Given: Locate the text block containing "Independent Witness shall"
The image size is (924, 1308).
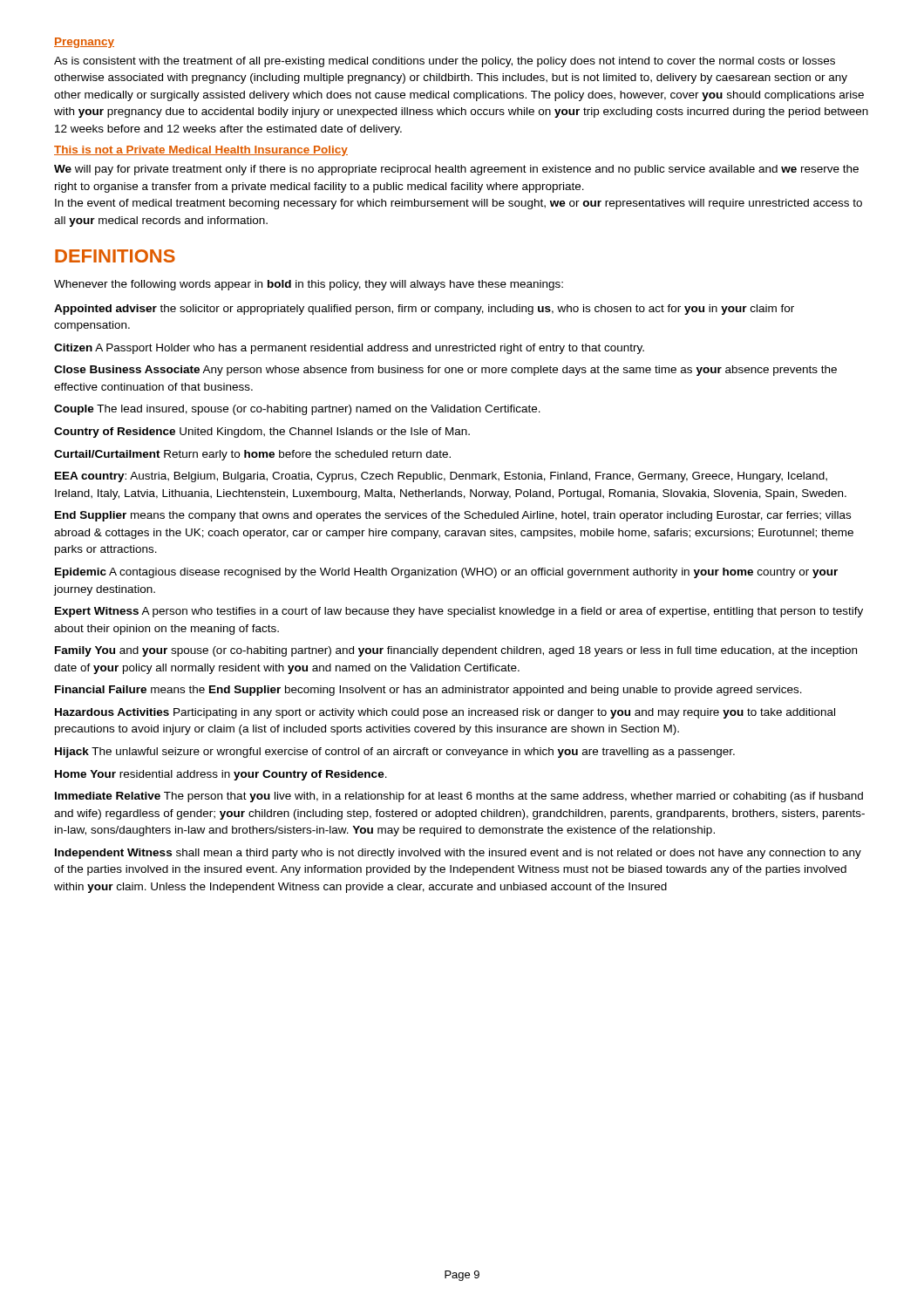Looking at the screenshot, I should [458, 869].
